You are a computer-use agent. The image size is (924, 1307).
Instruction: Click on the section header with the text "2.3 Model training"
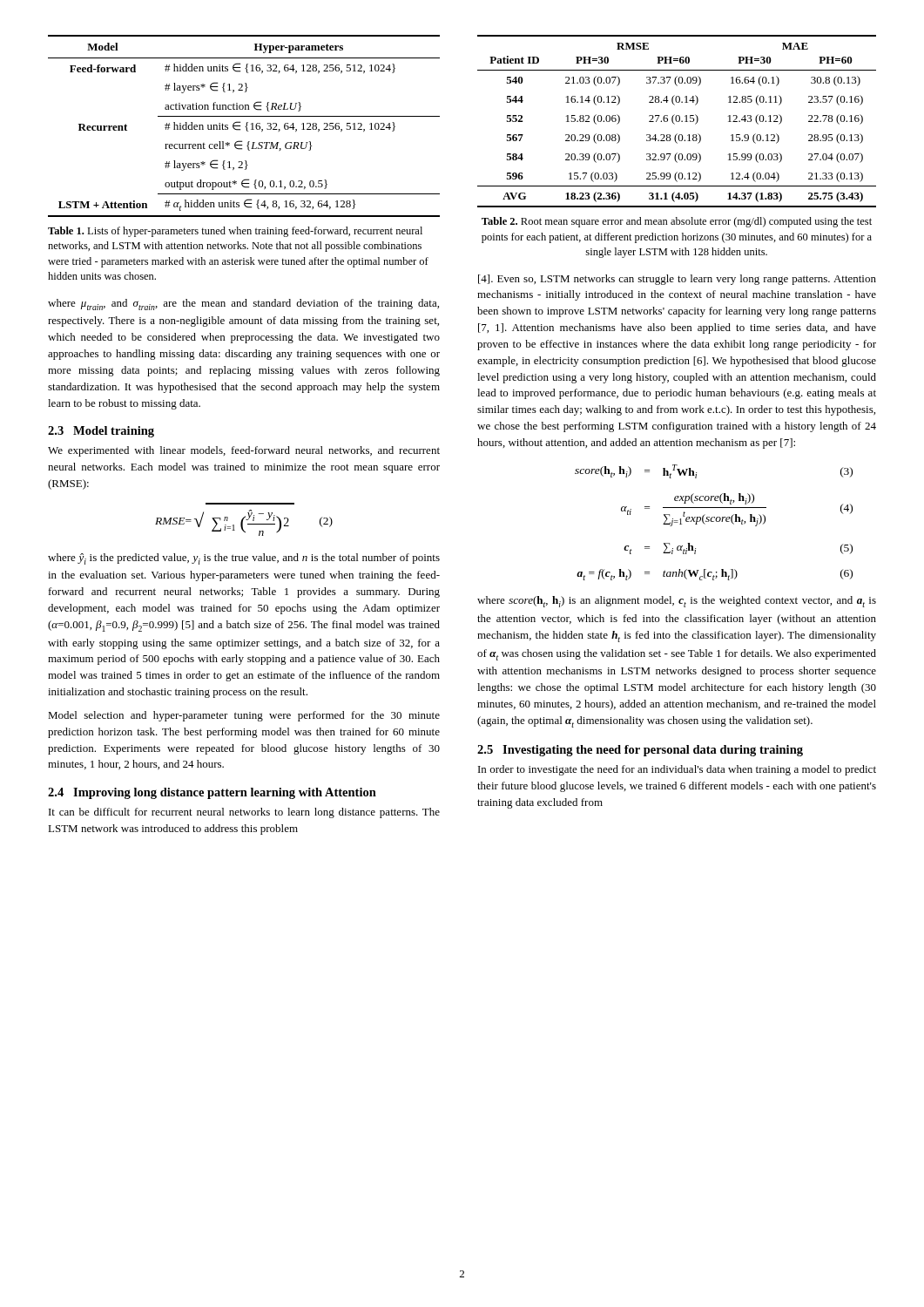click(101, 431)
